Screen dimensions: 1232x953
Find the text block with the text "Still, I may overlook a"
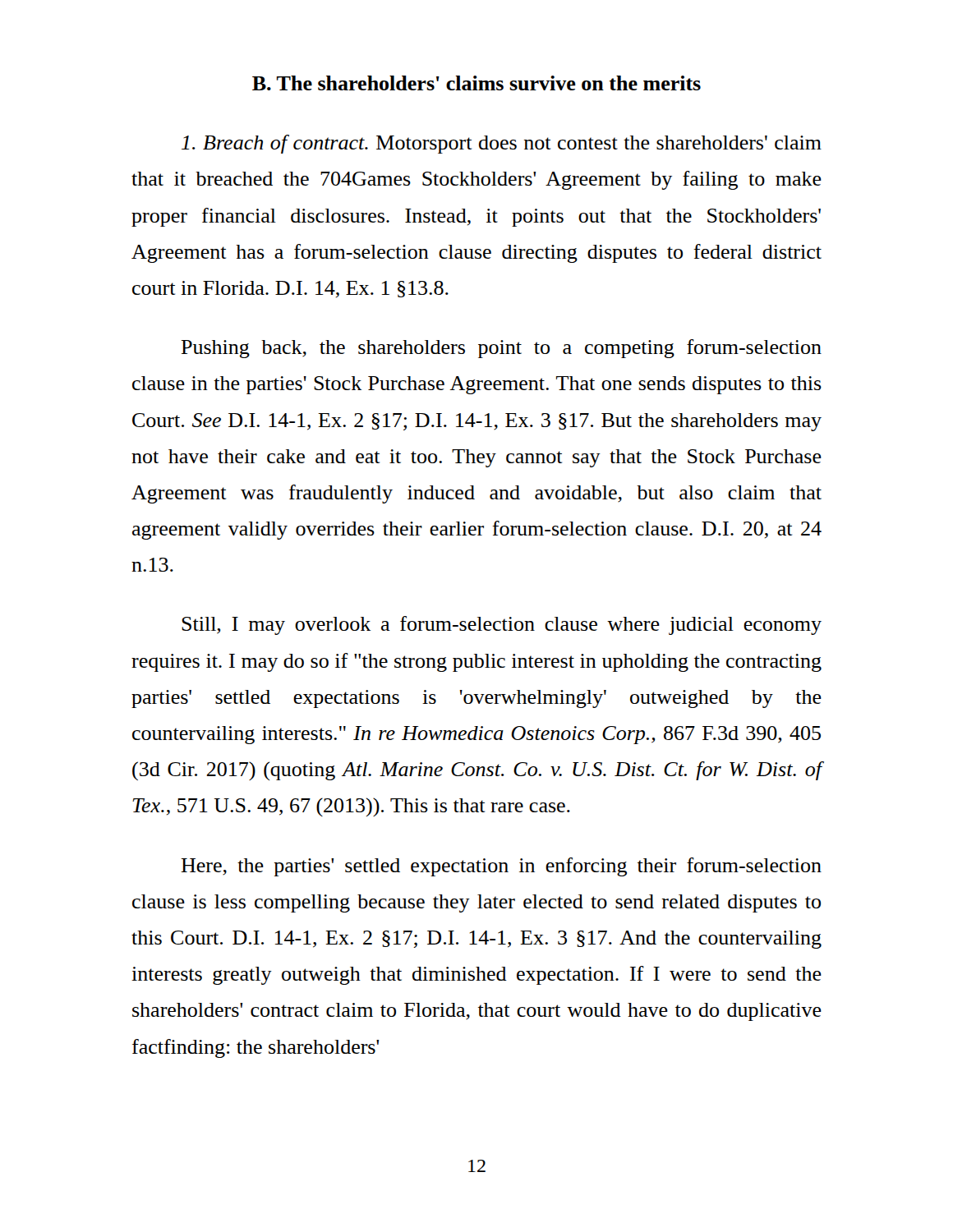click(476, 715)
